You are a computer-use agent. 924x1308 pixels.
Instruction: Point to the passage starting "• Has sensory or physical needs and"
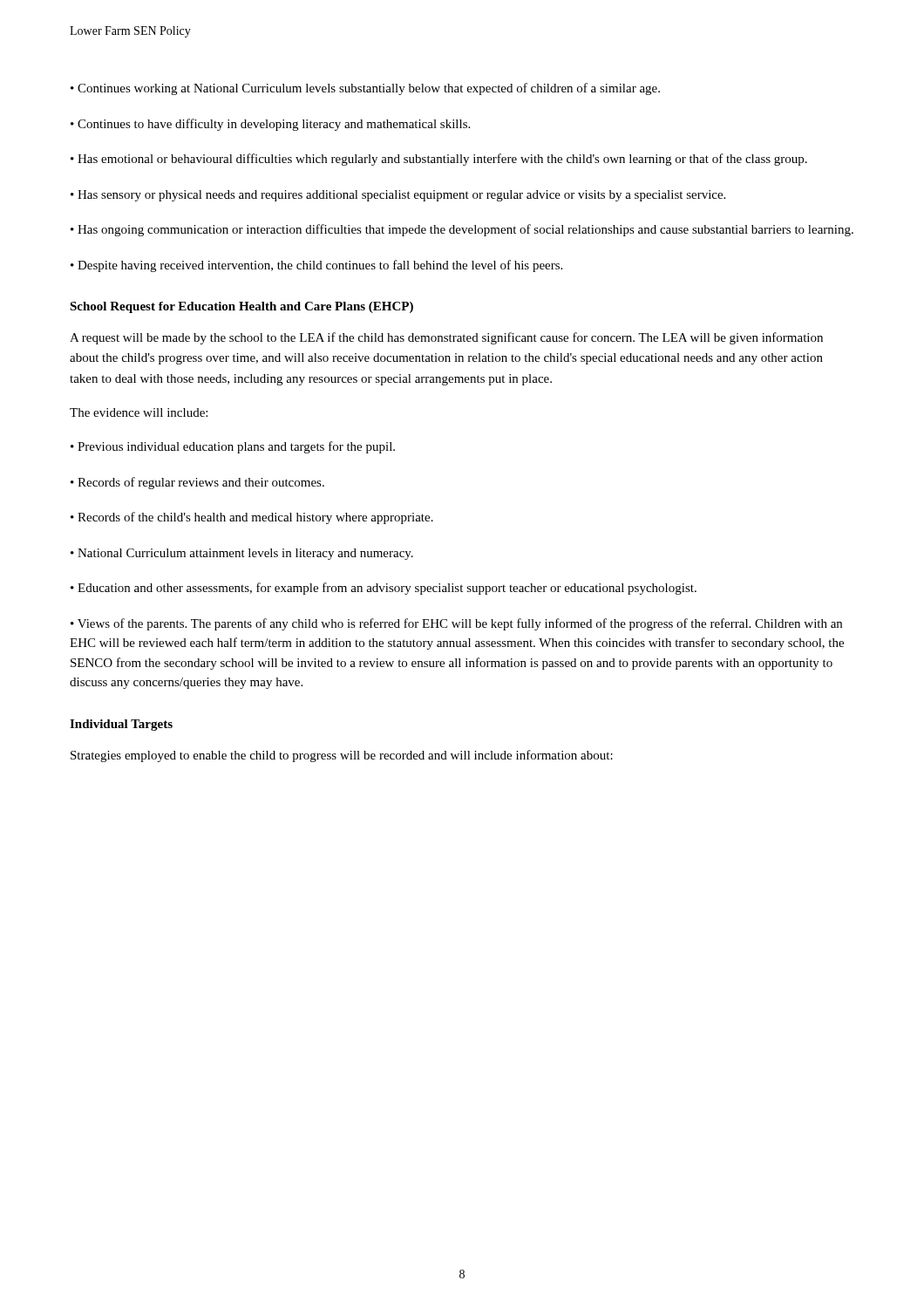pos(398,194)
